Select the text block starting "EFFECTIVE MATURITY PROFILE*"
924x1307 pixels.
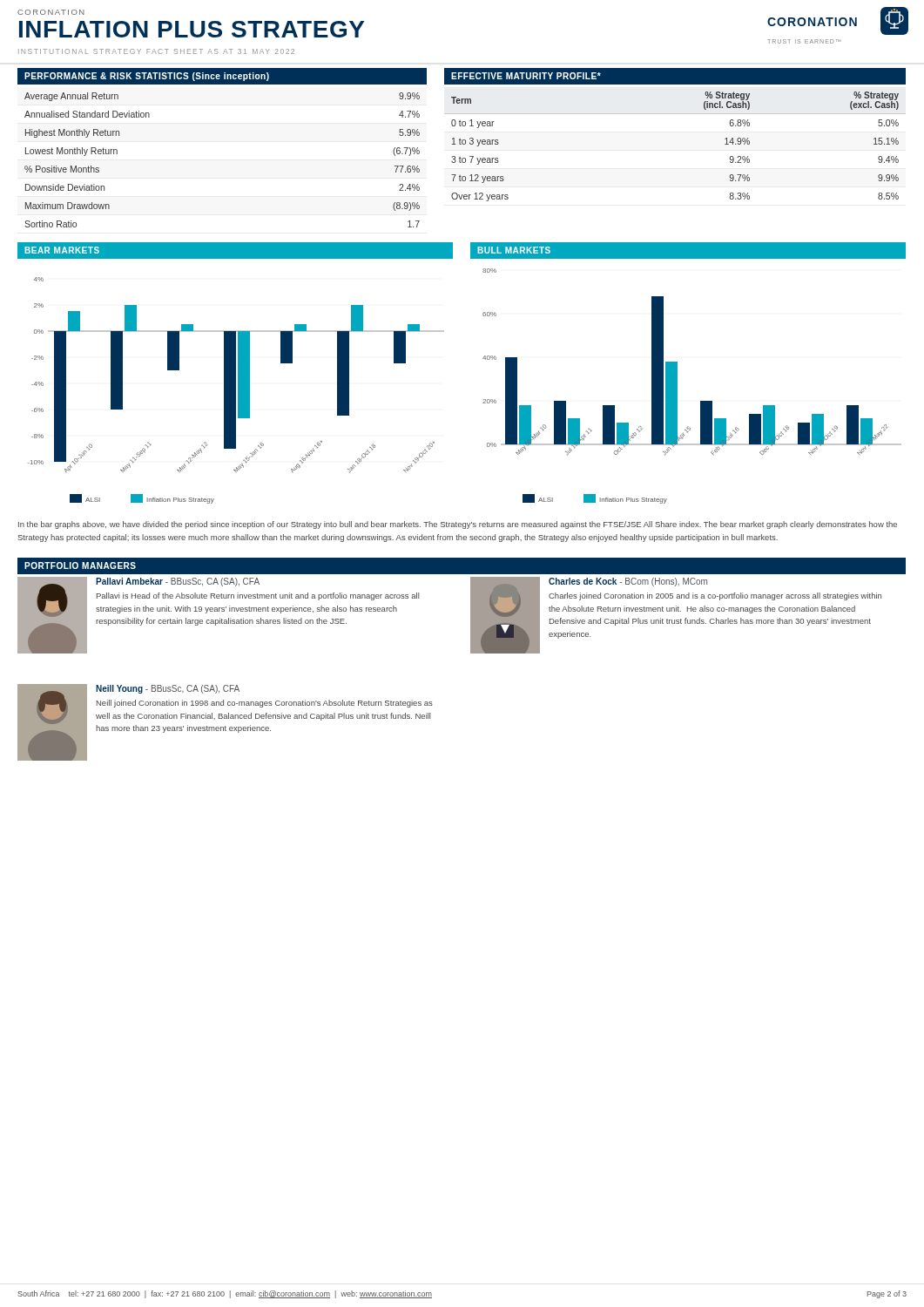point(675,76)
